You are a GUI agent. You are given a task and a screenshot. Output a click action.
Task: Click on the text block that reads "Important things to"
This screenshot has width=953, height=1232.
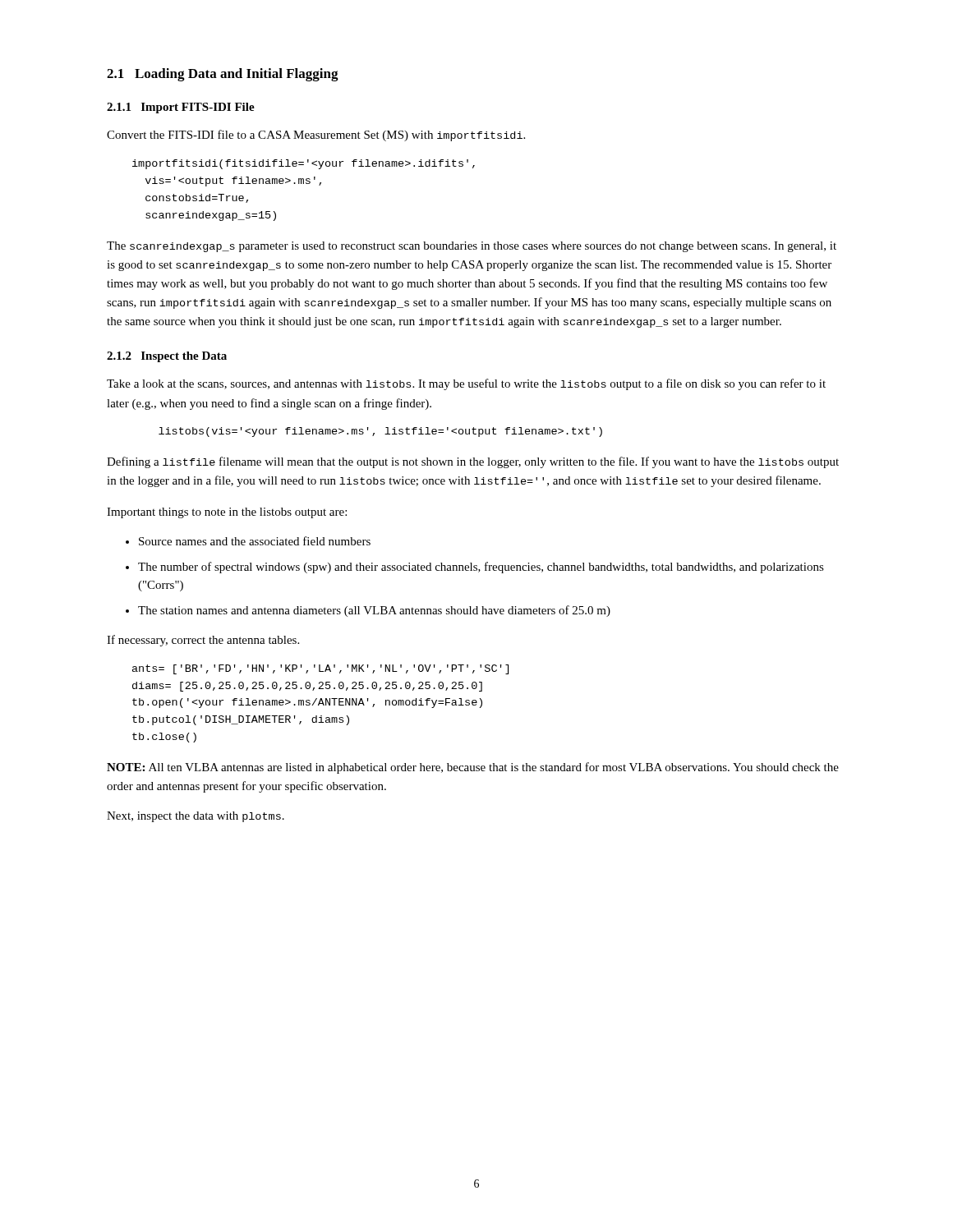click(x=227, y=513)
